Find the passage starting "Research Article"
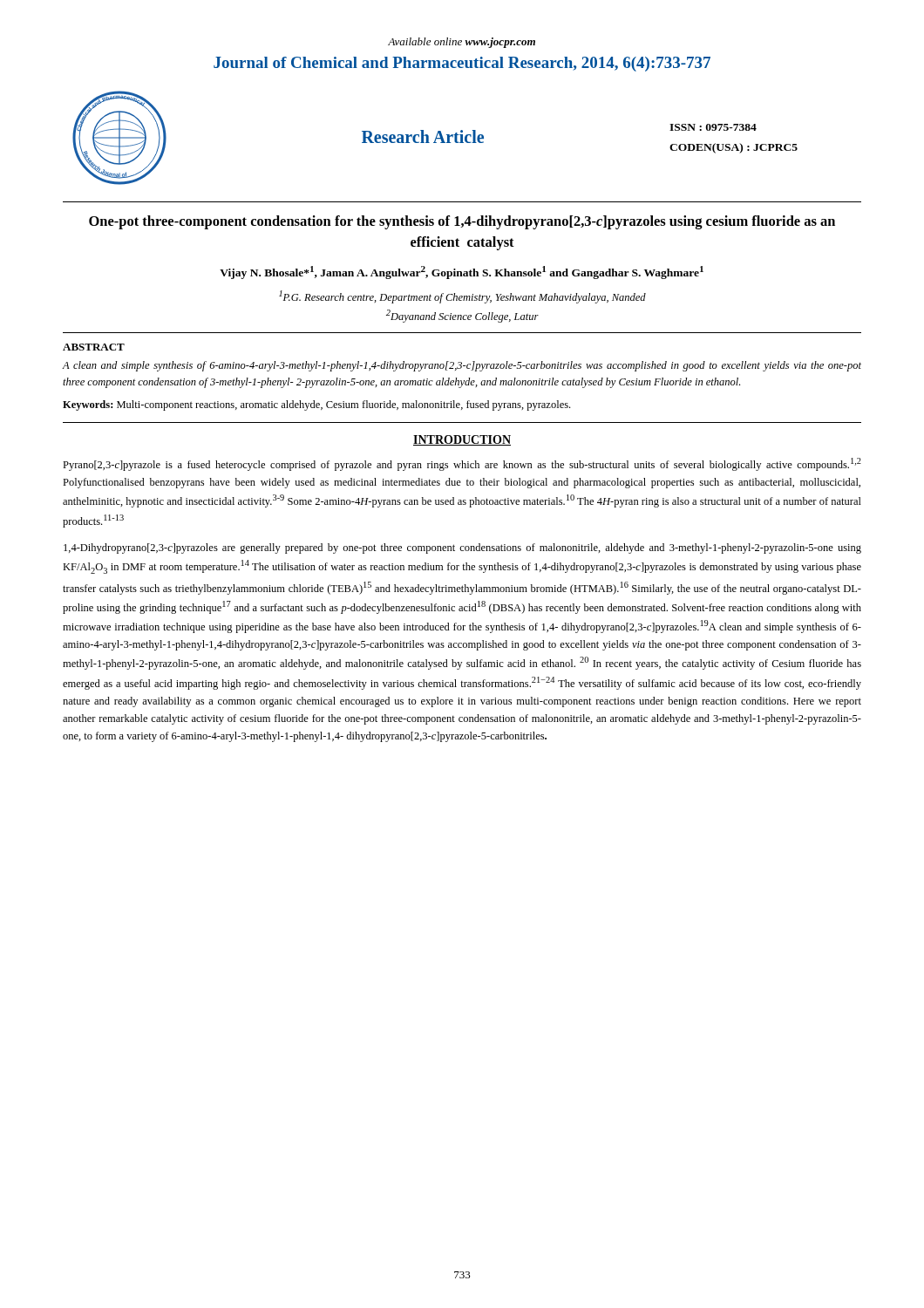Screen dimensions: 1308x924 [x=423, y=138]
